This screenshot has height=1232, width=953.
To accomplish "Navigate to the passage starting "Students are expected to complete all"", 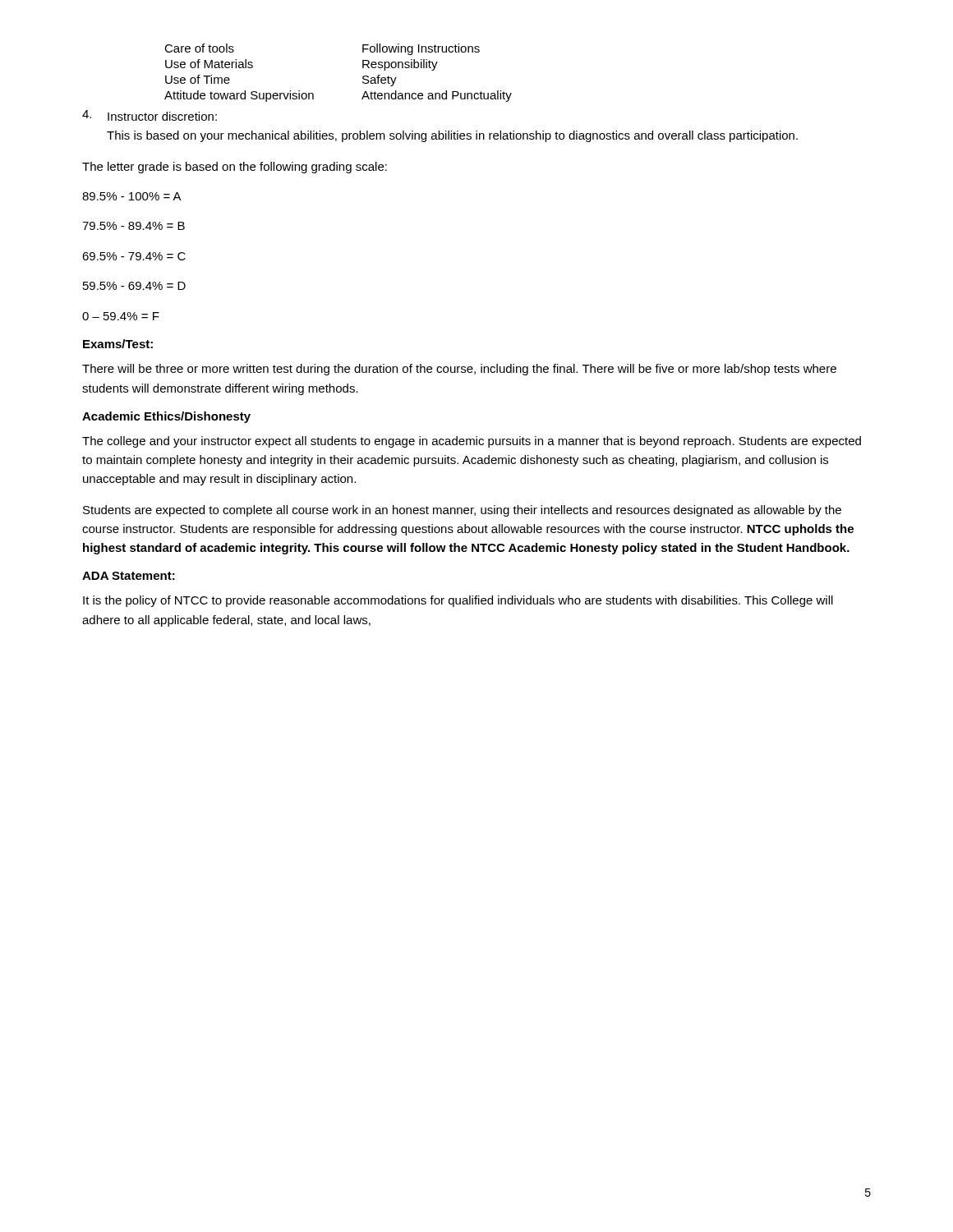I will (468, 528).
